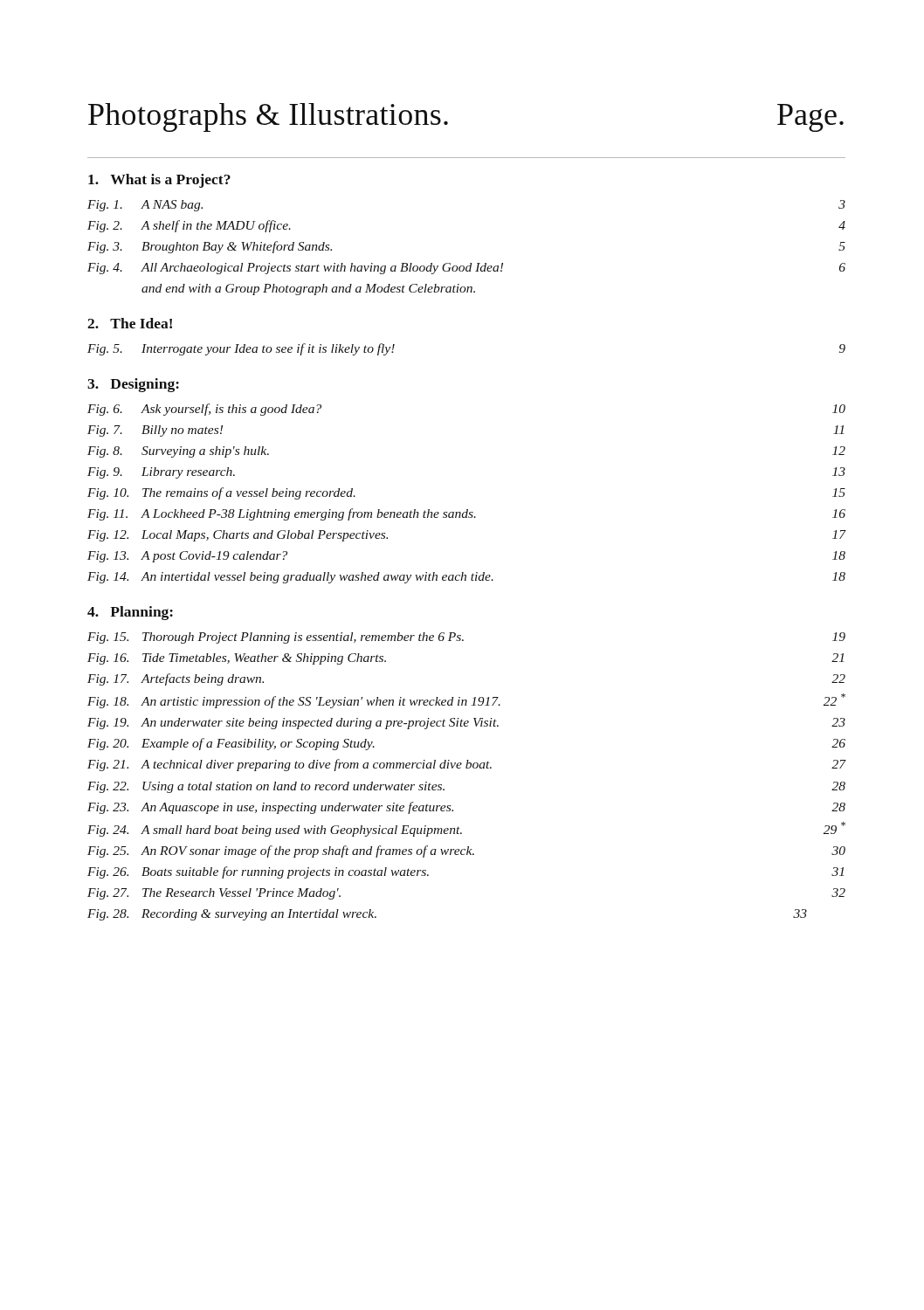Locate the element starting "Fig. 1. A NAS bag. 3"
The height and width of the screenshot is (1310, 924).
[101, 206]
